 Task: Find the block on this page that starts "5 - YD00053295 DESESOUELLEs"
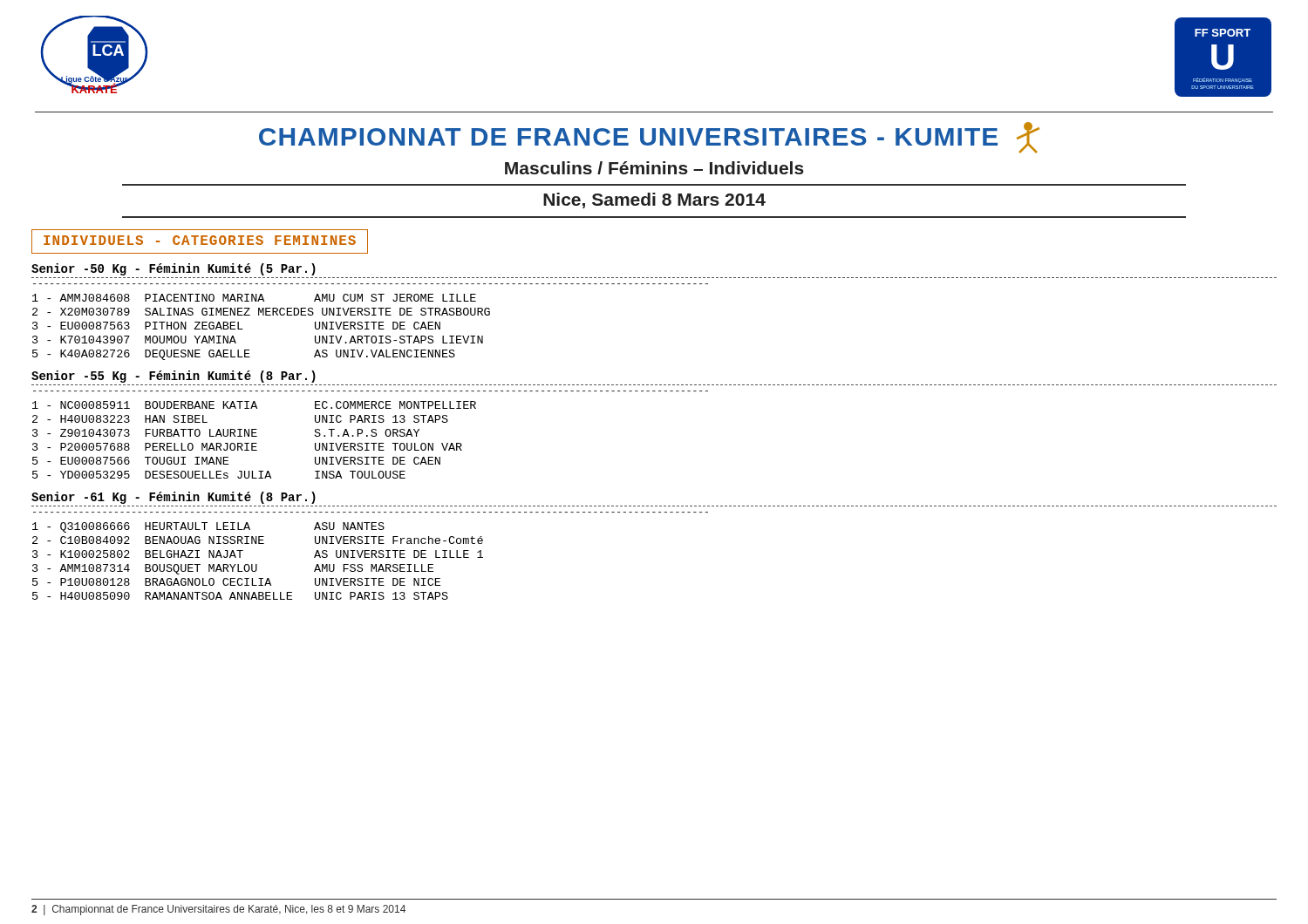click(x=219, y=475)
